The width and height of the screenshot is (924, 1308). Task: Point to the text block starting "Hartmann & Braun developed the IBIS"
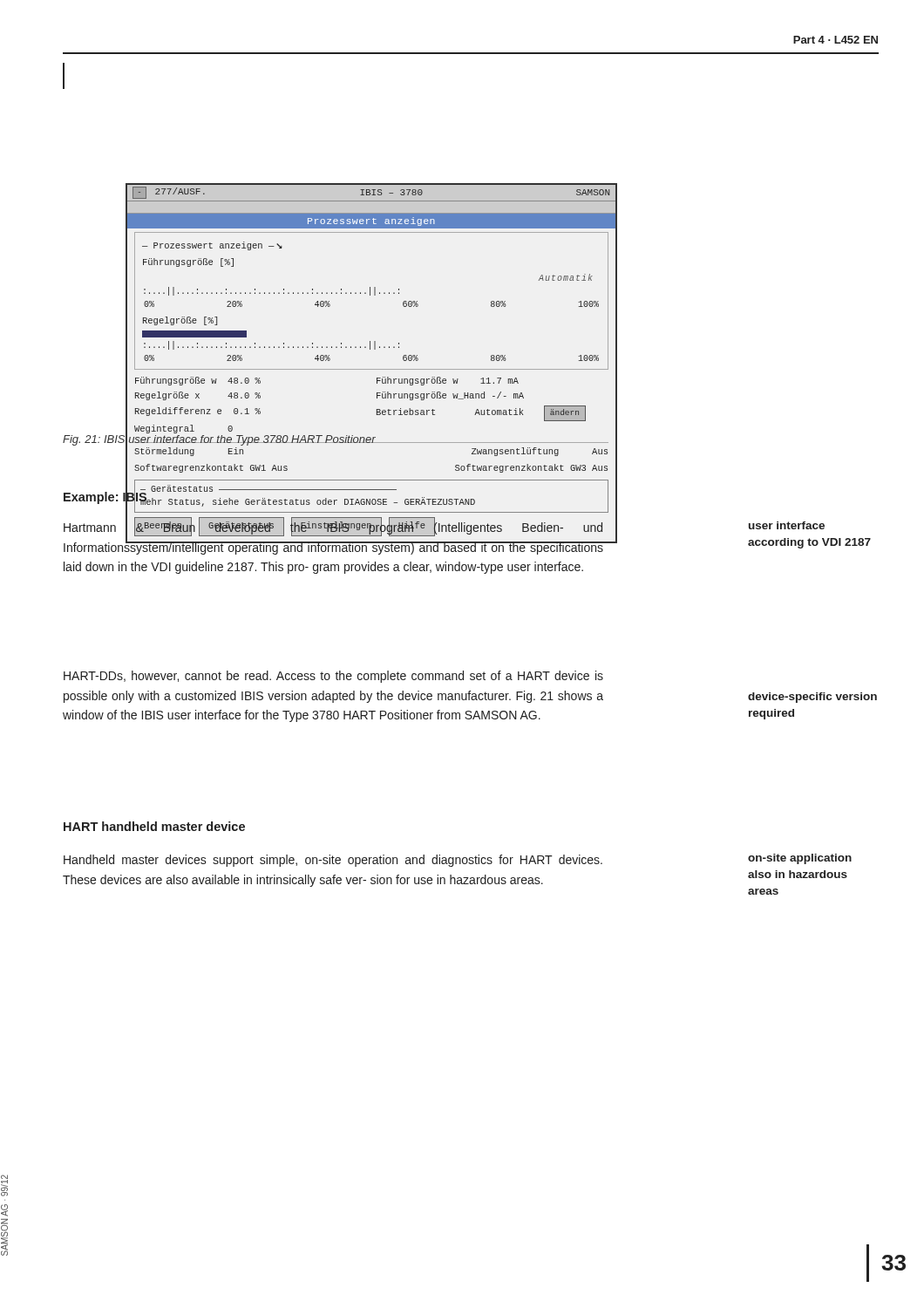pos(333,547)
